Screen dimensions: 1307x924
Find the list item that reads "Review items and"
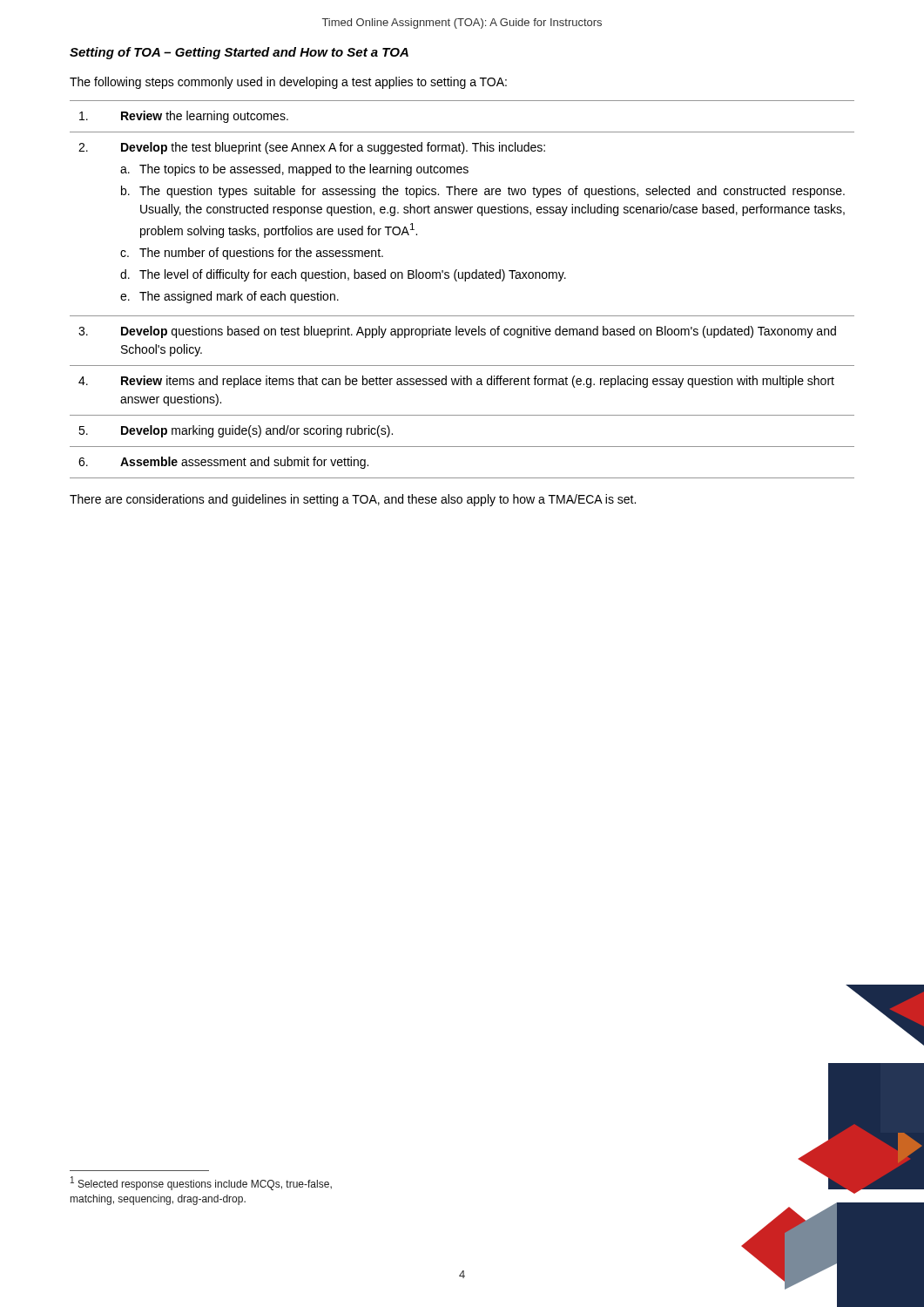coord(477,390)
